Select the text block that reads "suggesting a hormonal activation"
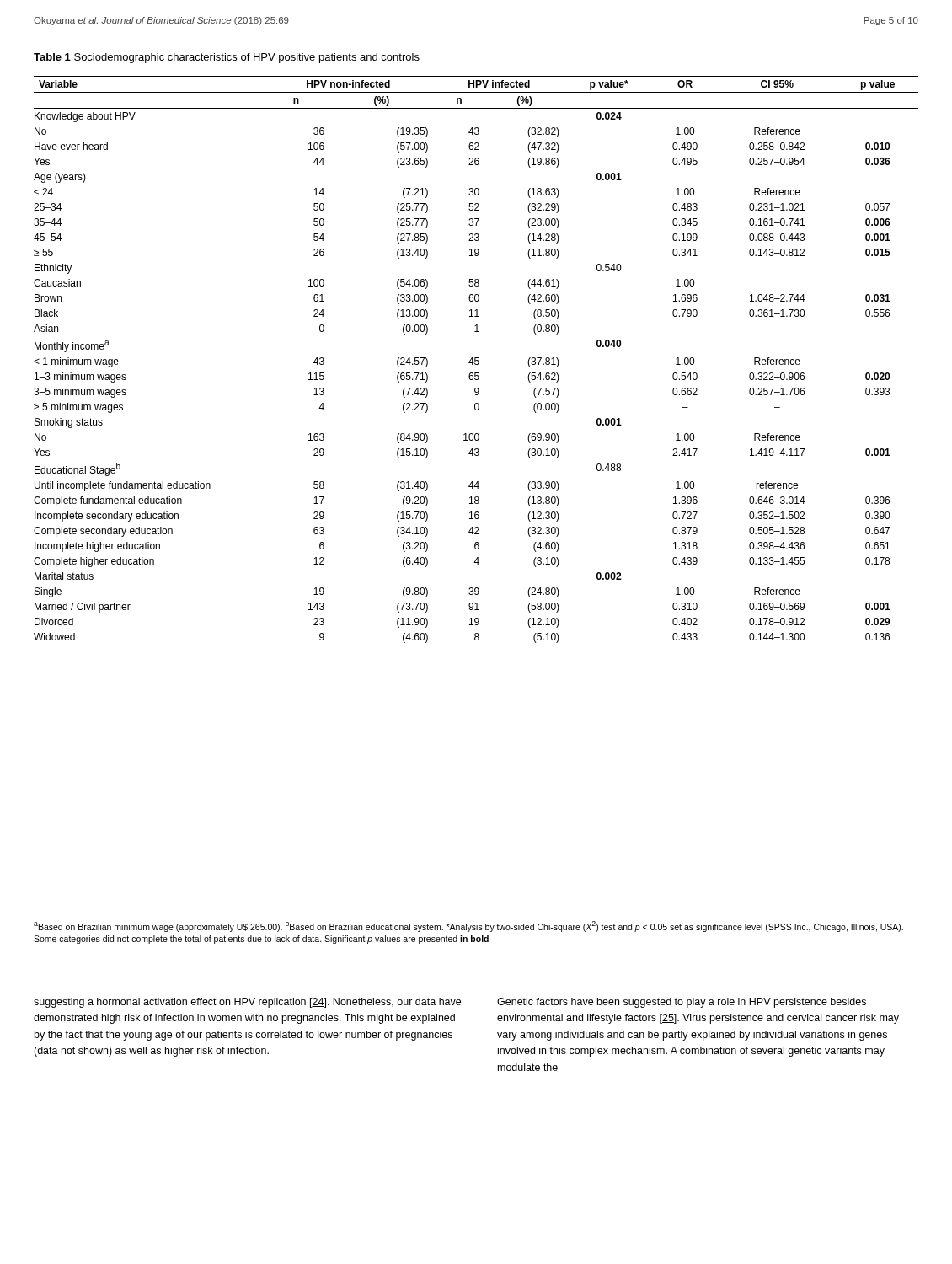 coord(248,1026)
